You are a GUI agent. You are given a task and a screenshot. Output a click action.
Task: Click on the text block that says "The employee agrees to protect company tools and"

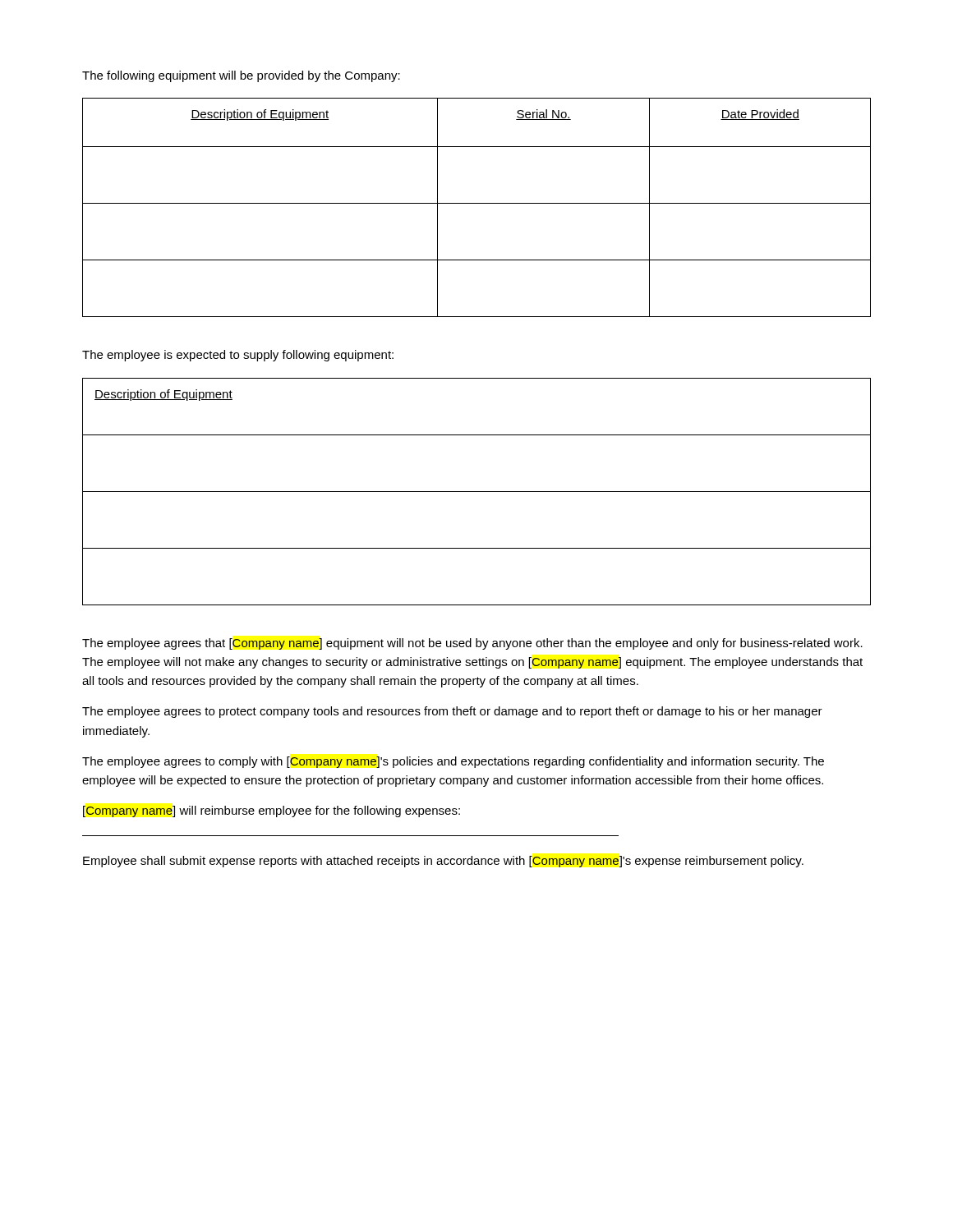click(452, 721)
